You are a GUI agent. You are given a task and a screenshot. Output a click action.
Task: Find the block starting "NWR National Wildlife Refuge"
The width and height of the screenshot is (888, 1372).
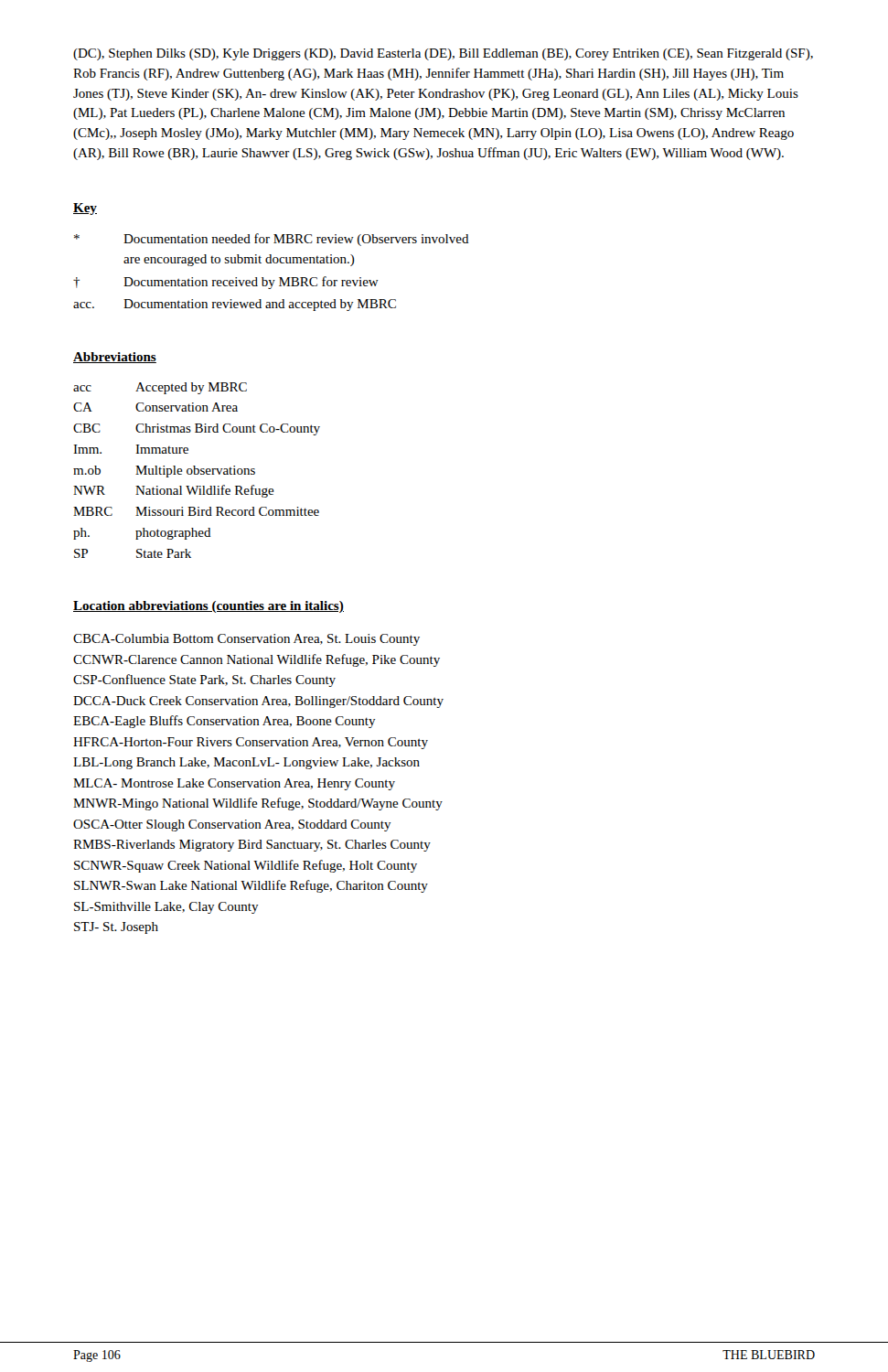(174, 491)
